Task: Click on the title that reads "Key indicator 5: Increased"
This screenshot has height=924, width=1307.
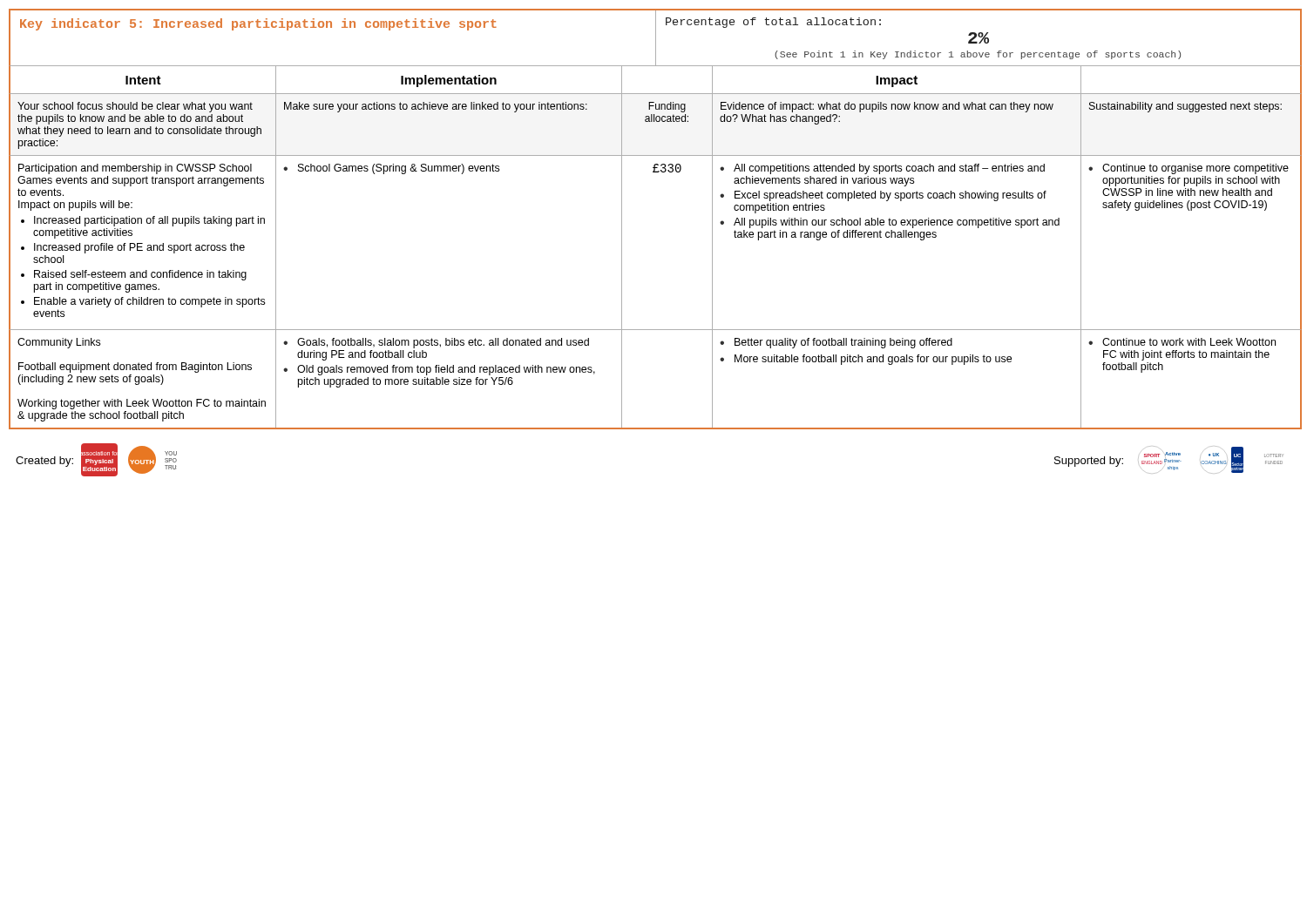Action: [x=258, y=25]
